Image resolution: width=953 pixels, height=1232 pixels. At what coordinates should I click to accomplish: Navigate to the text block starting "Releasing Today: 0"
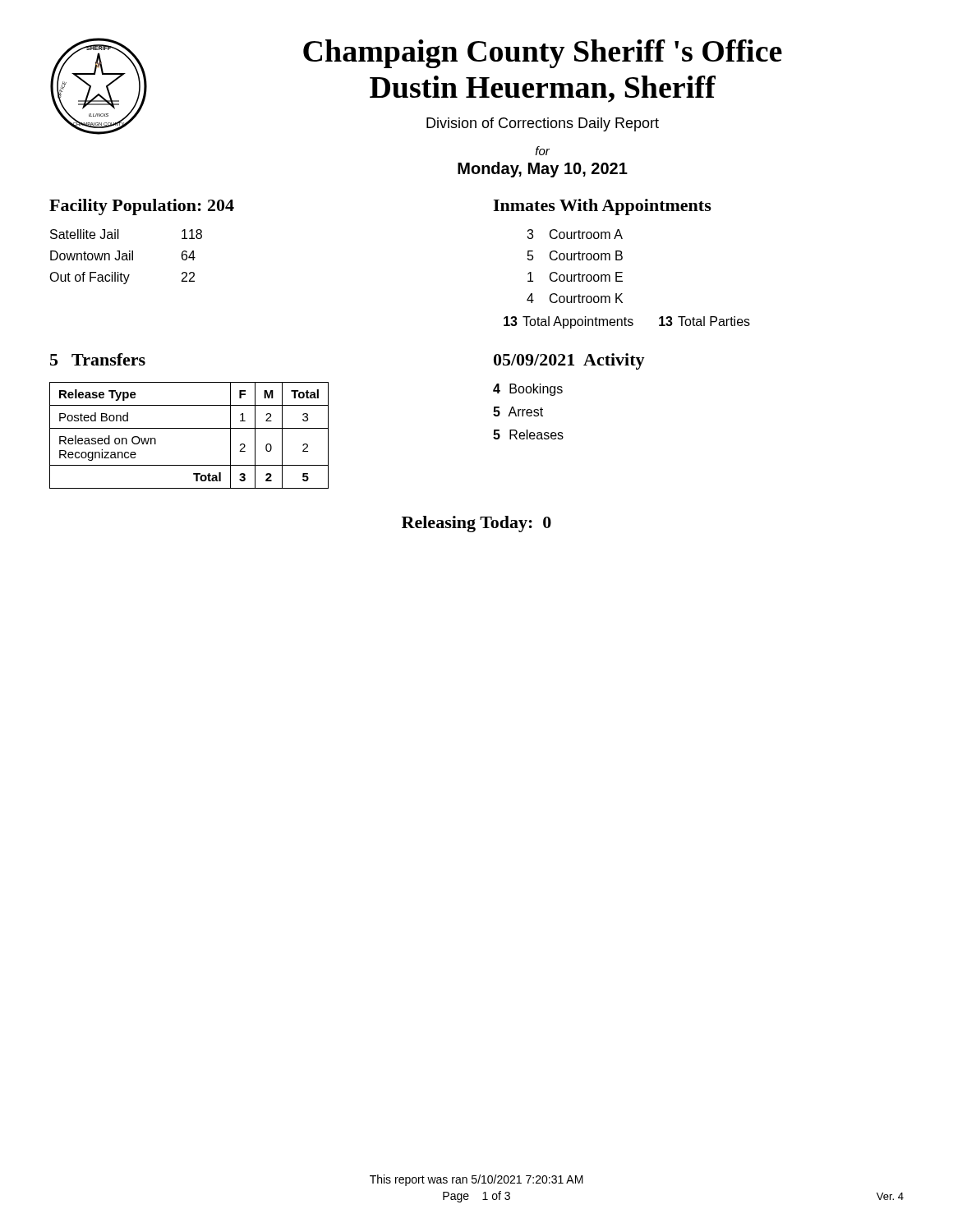click(476, 522)
